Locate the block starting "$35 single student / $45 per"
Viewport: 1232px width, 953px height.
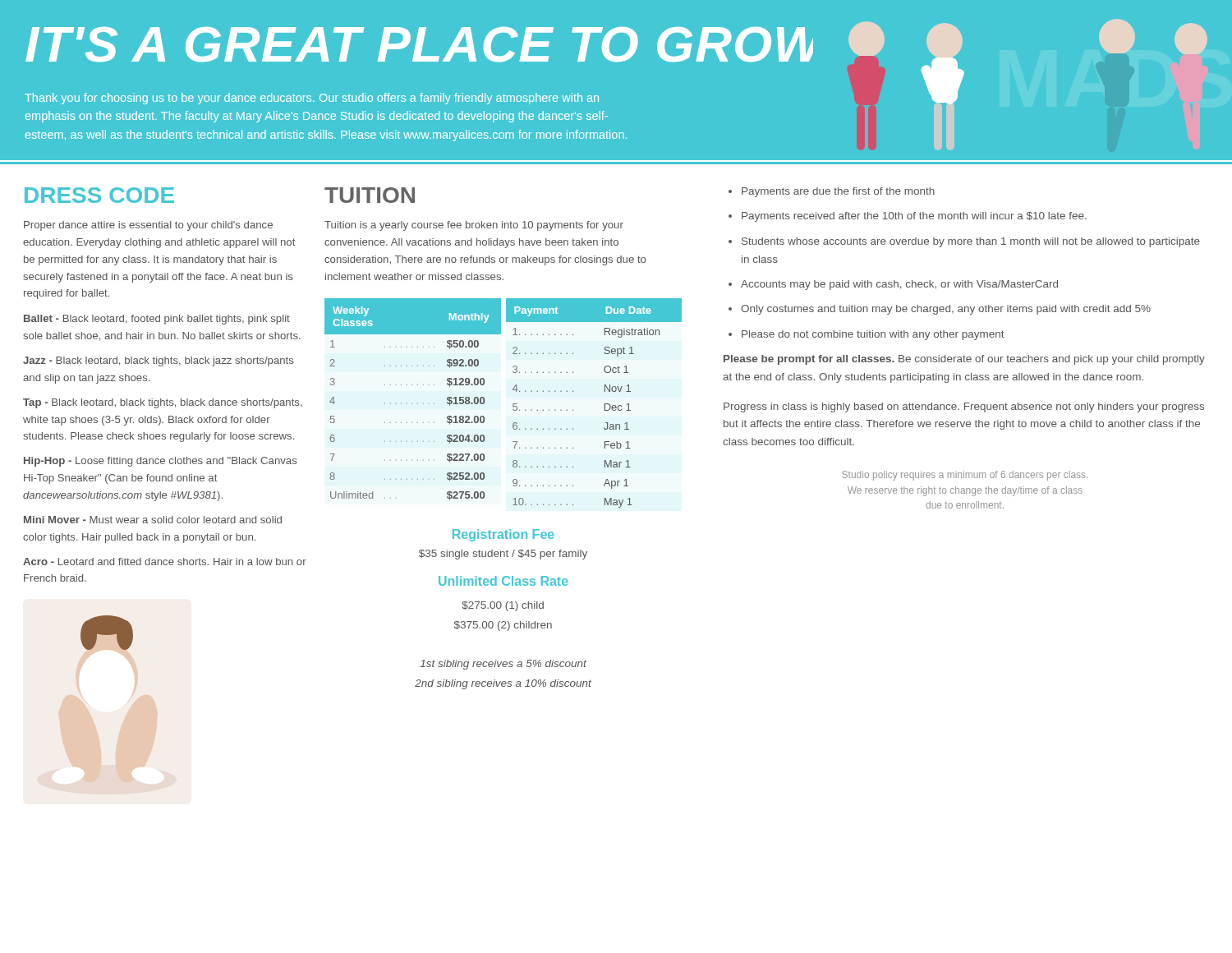(503, 554)
